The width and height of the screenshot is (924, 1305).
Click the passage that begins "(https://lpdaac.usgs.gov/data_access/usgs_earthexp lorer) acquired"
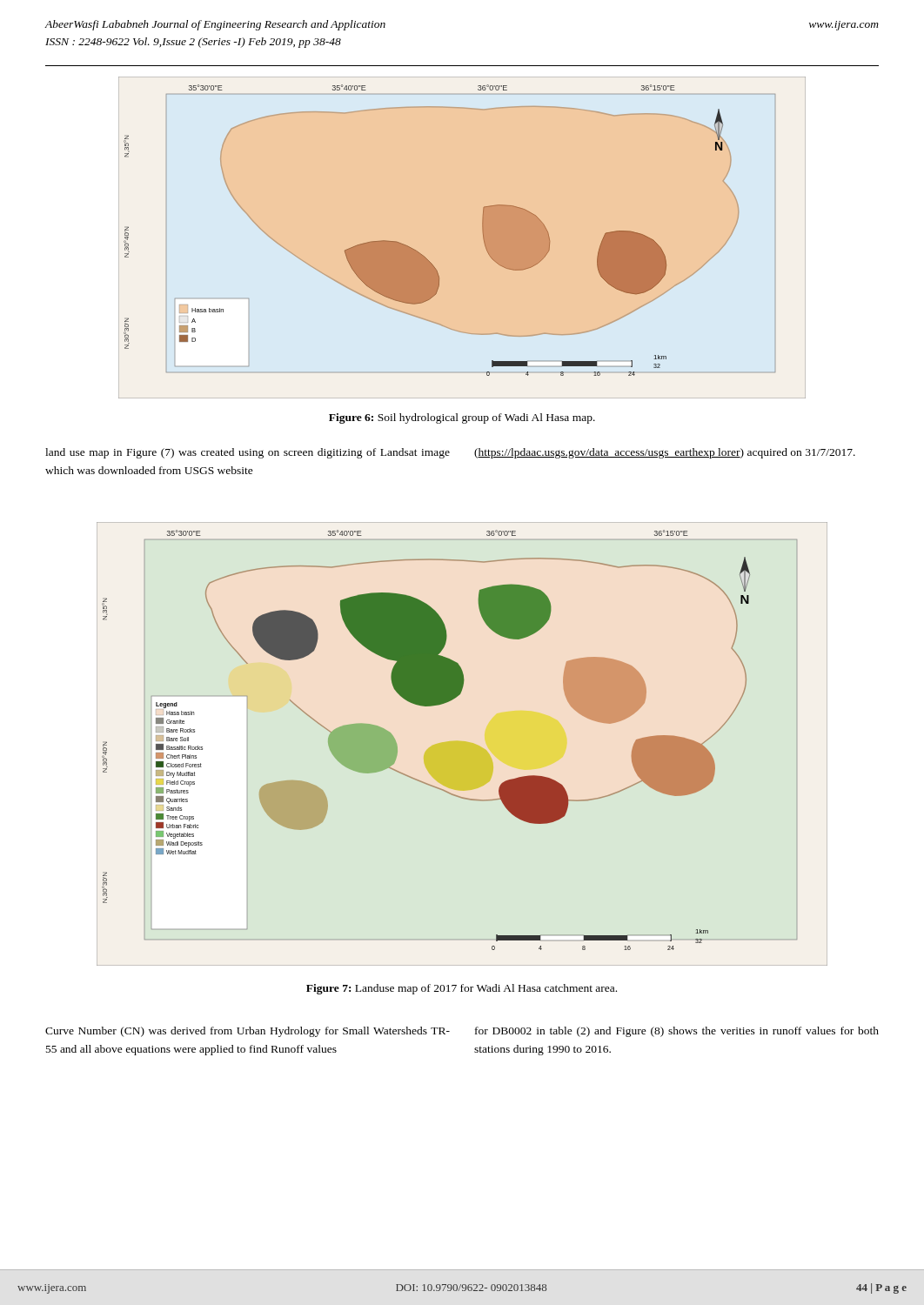pos(665,452)
